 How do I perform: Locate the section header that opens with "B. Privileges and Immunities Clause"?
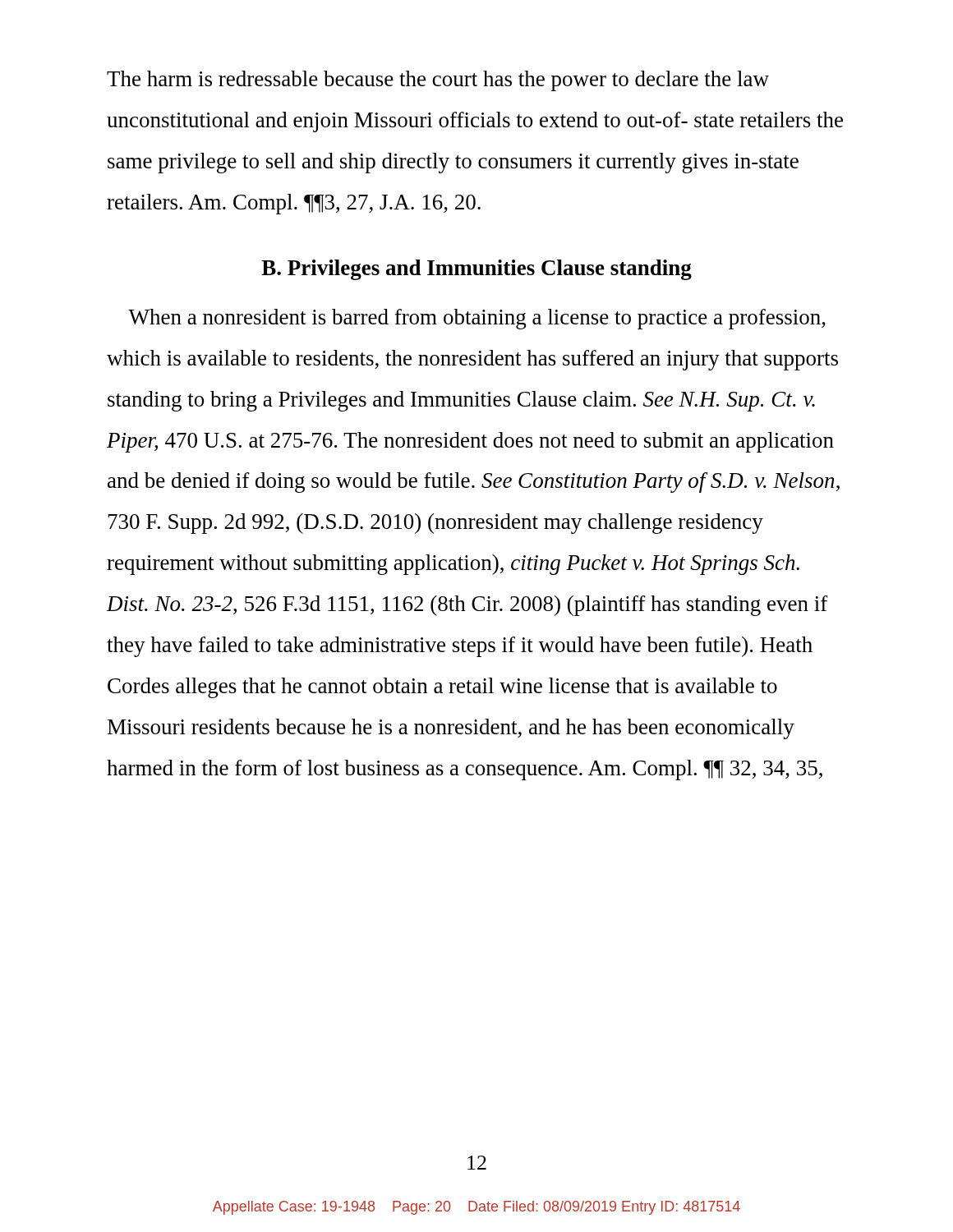pos(476,268)
